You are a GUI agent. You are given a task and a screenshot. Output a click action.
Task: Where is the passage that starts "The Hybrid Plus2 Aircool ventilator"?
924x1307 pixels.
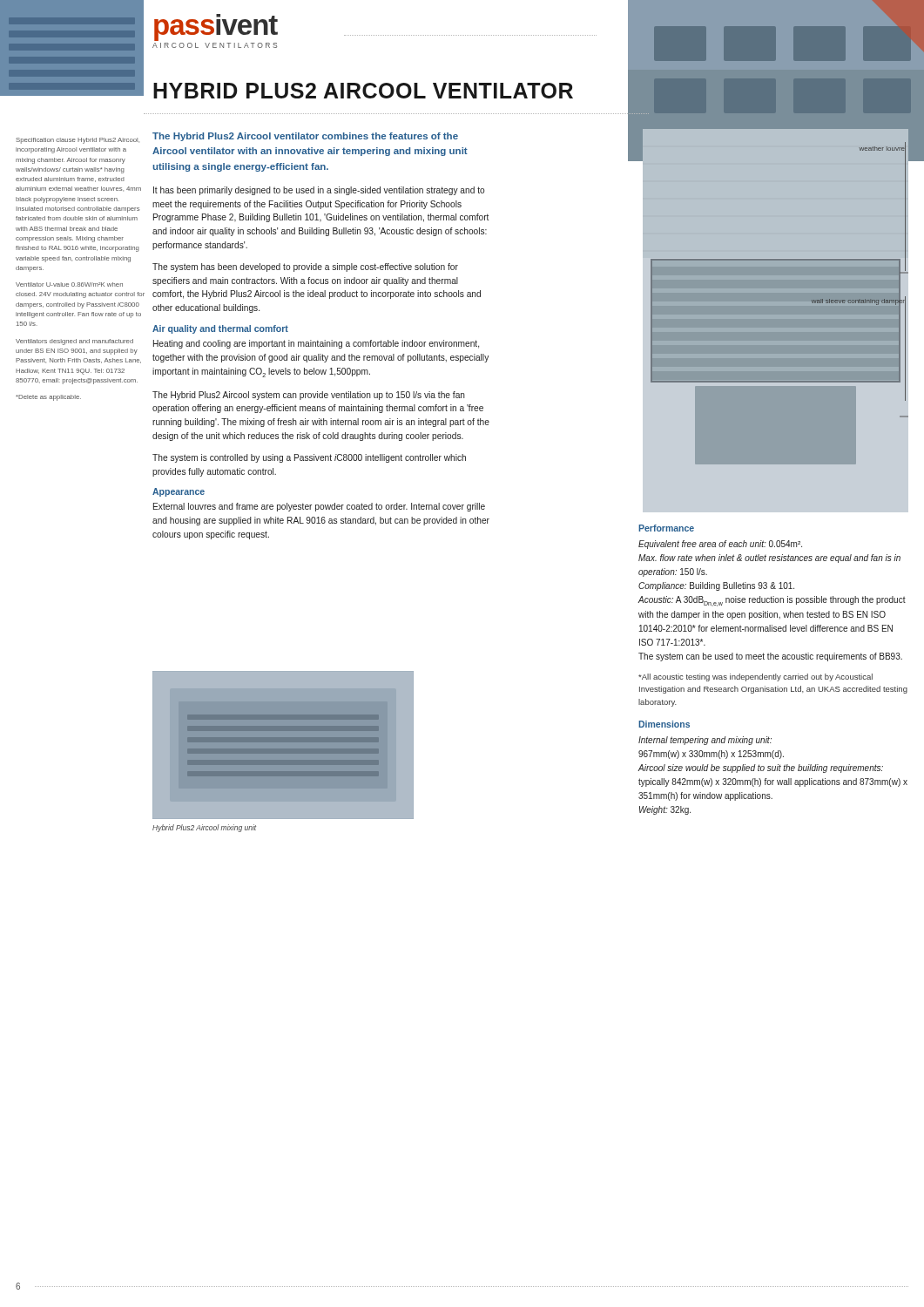pyautogui.click(x=310, y=151)
